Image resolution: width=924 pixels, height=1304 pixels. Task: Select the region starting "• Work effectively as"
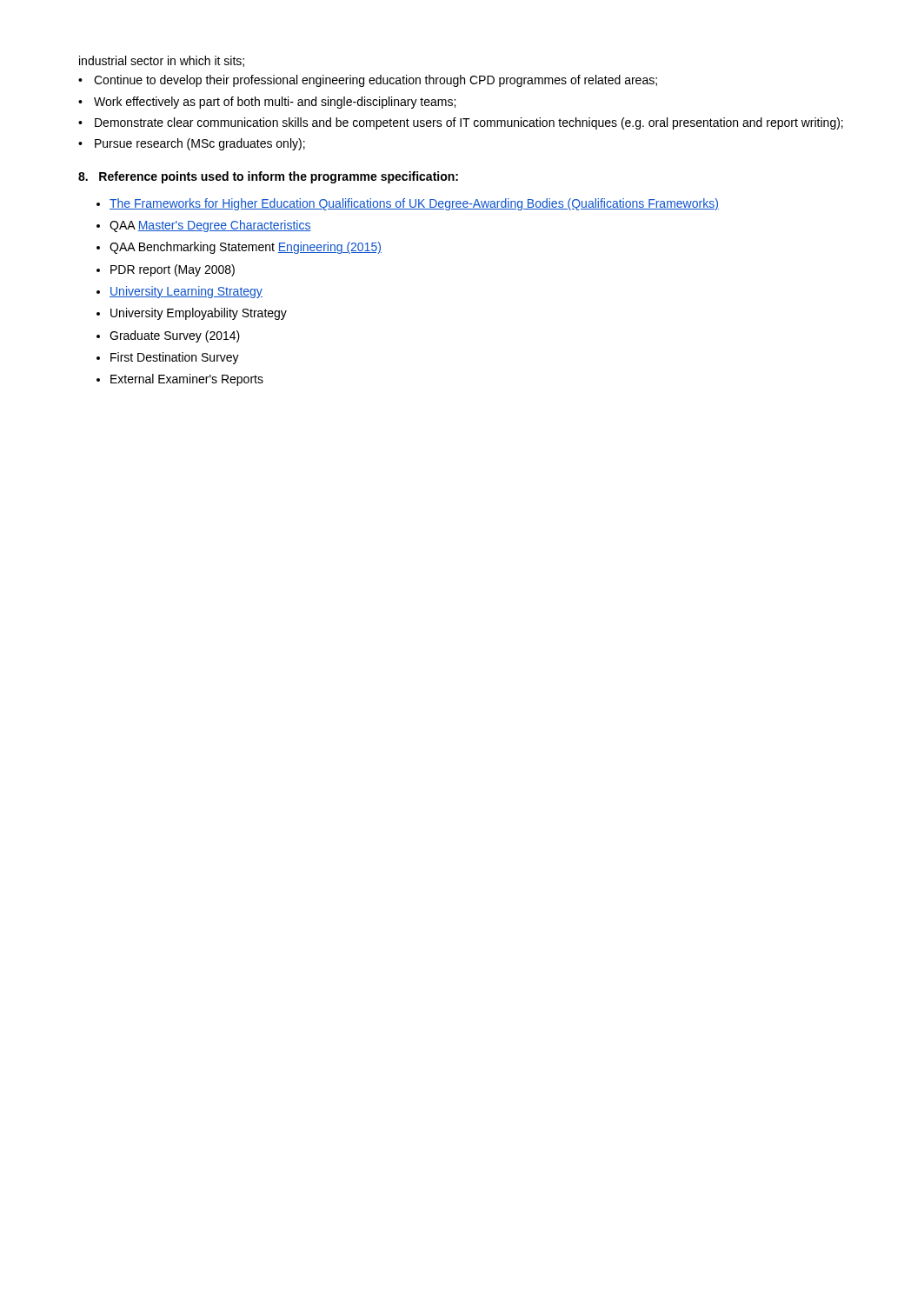click(462, 102)
